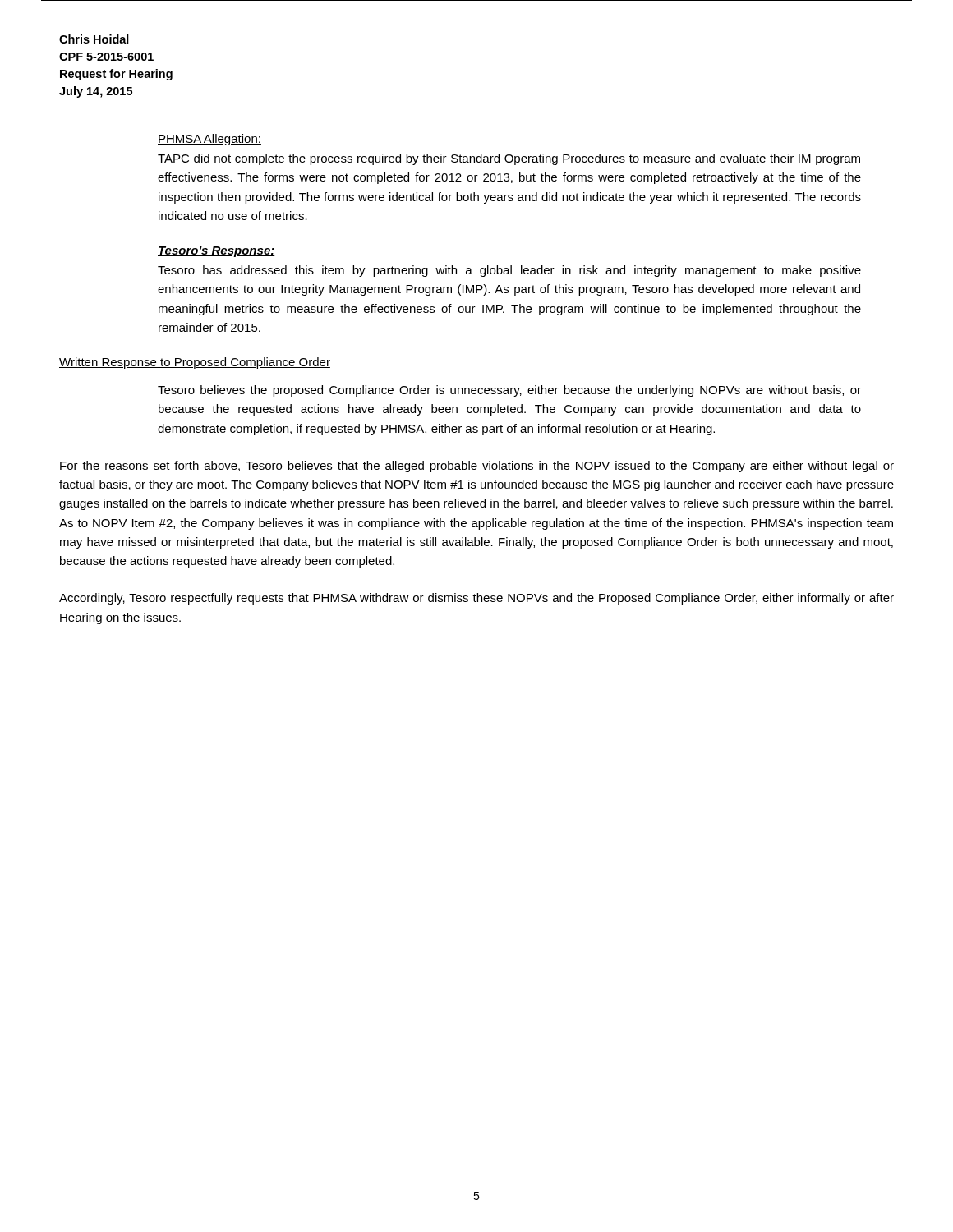The height and width of the screenshot is (1232, 953).
Task: Select the text block that says "Tesoro has addressed this item by"
Action: pyautogui.click(x=509, y=298)
